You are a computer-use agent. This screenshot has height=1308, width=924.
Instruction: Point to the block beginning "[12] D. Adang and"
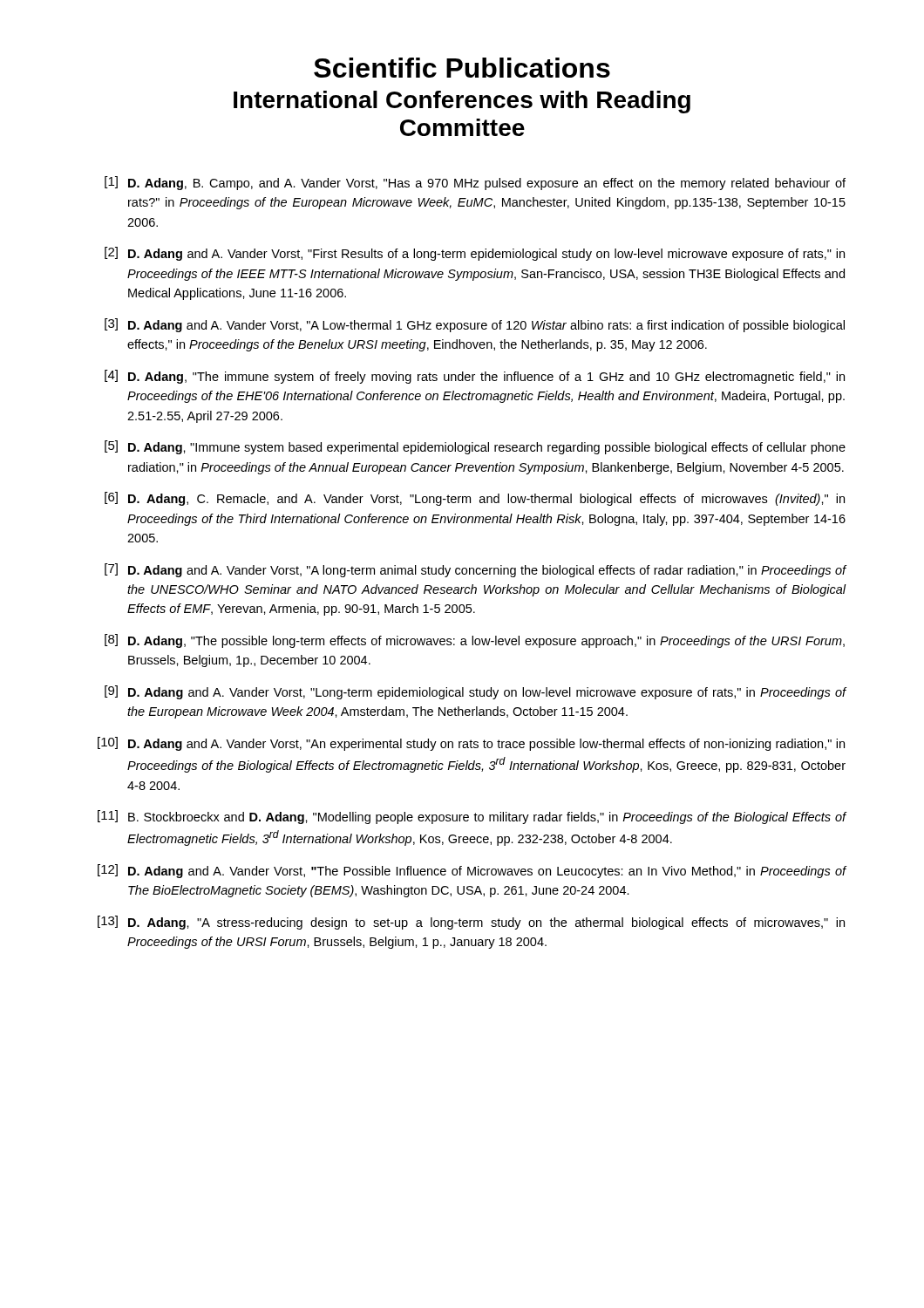point(462,881)
